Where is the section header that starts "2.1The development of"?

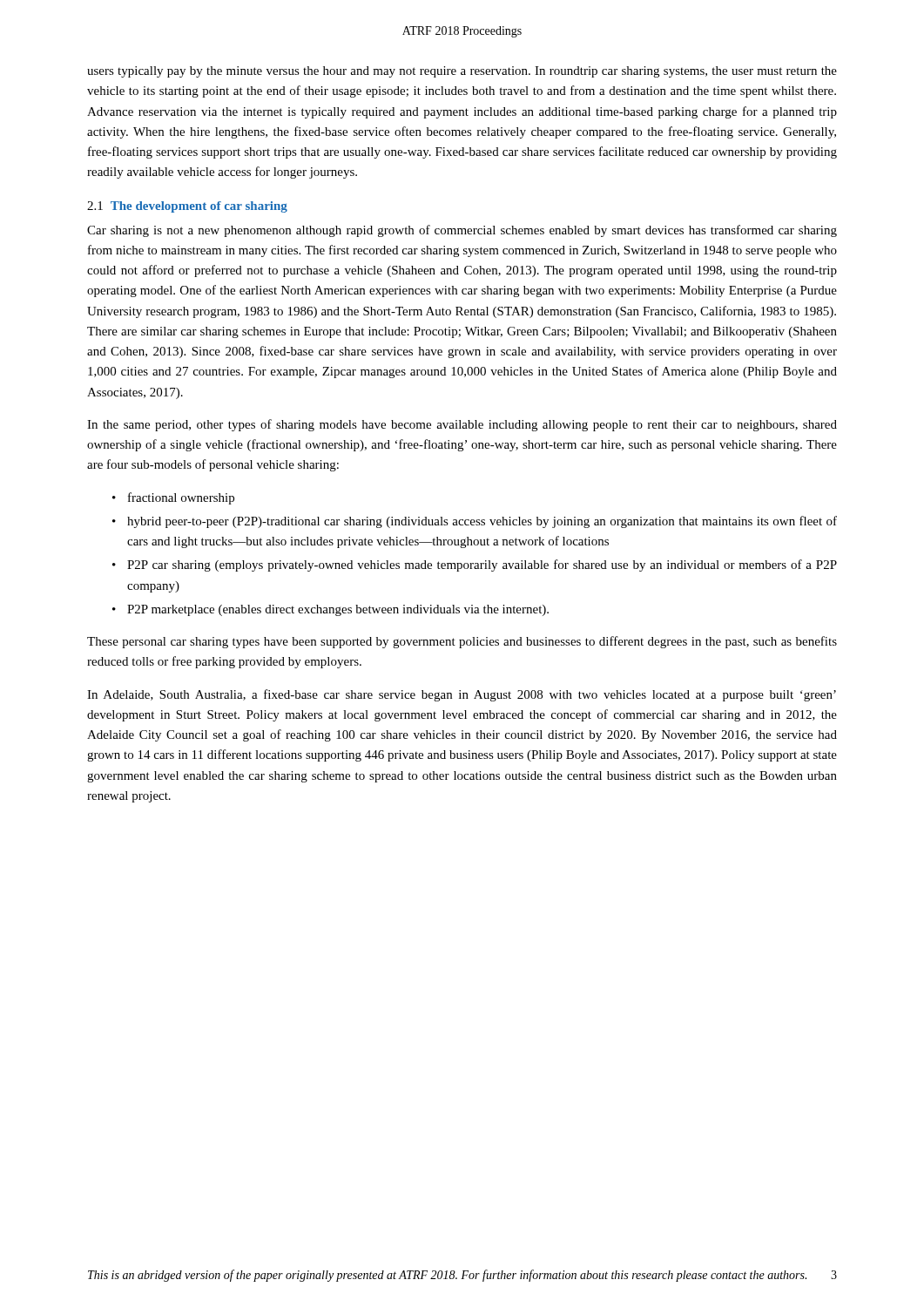[187, 205]
